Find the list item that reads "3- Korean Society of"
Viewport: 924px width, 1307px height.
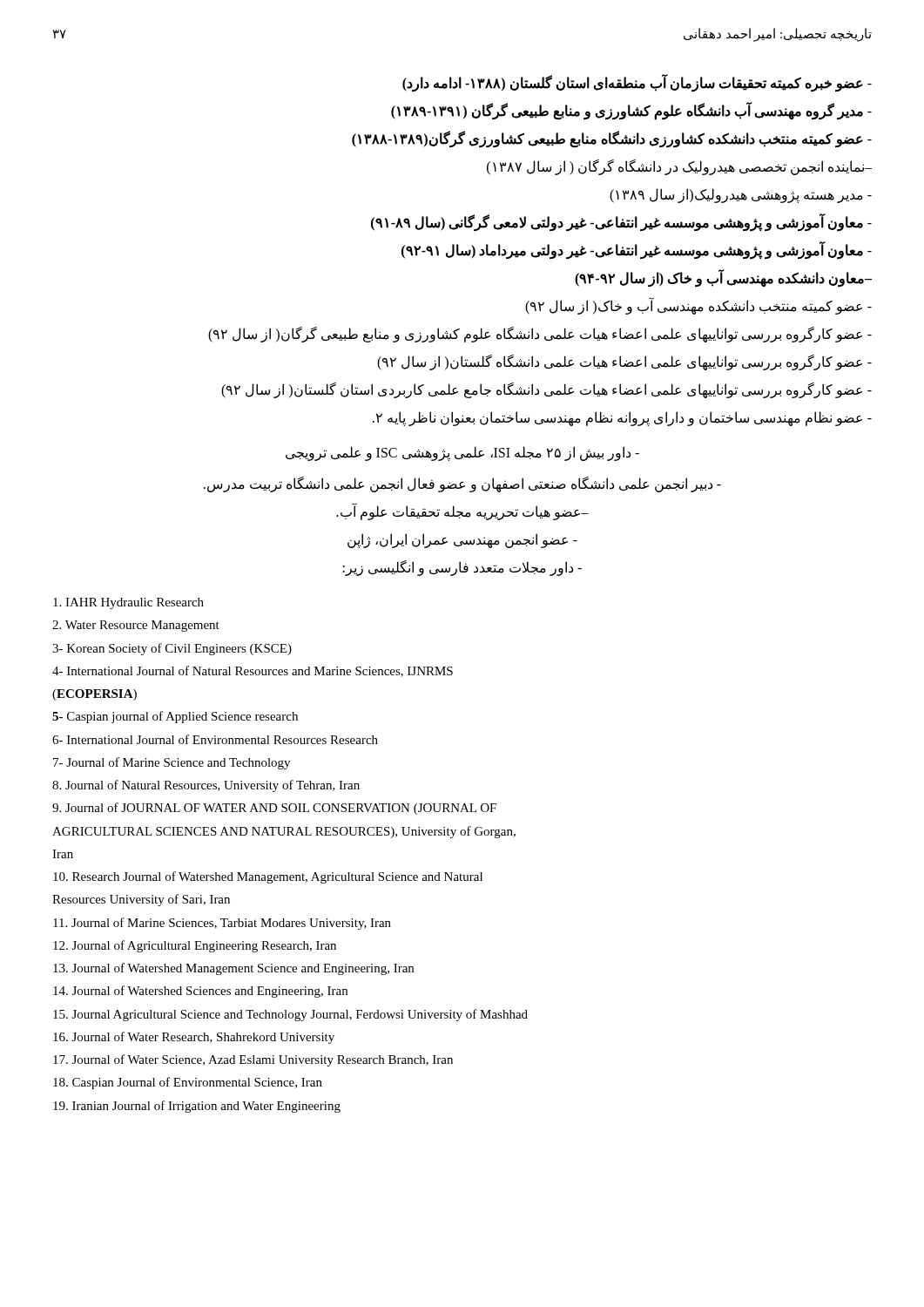[172, 648]
